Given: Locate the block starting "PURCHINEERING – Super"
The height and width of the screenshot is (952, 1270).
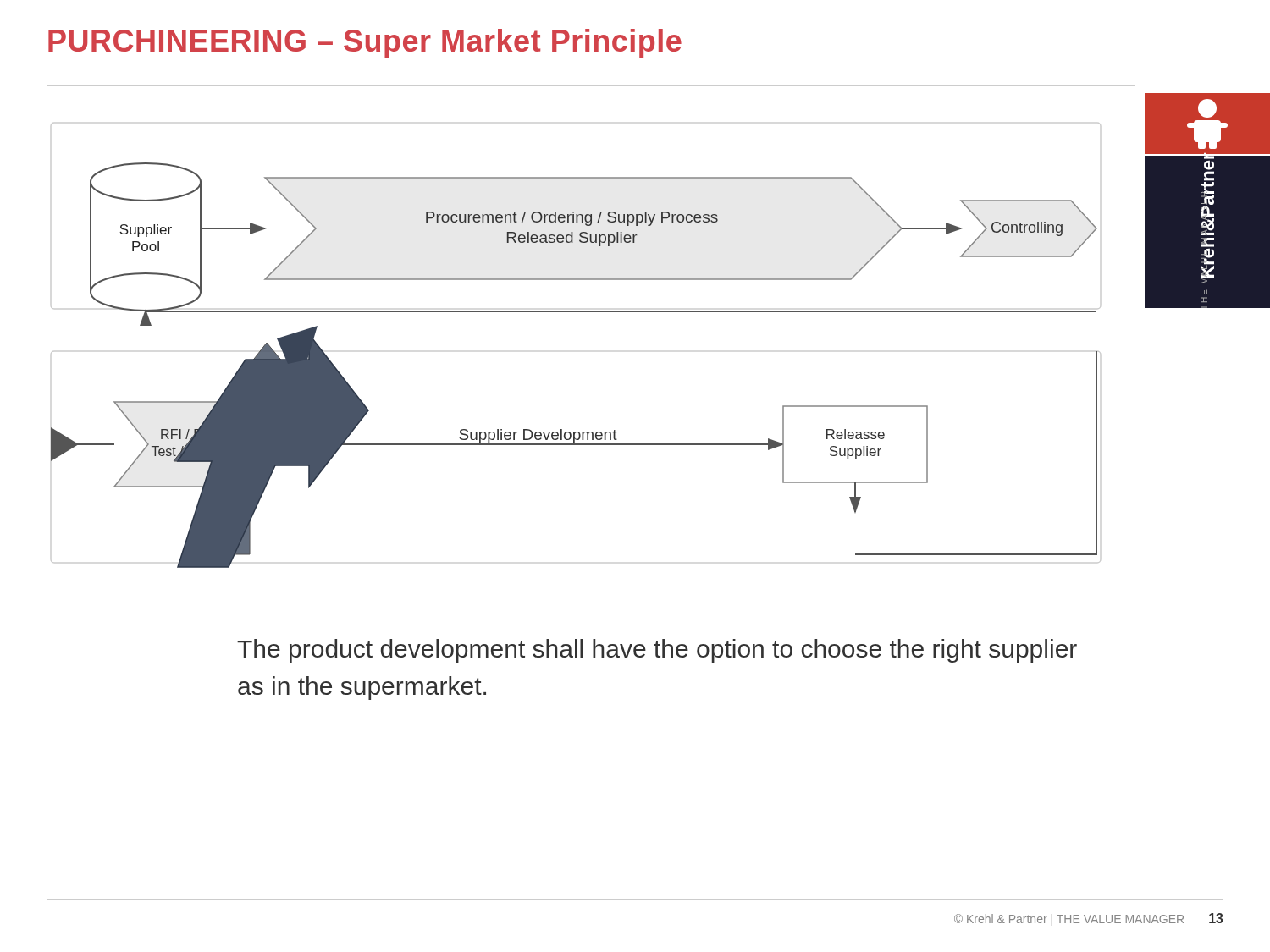Looking at the screenshot, I should (365, 41).
